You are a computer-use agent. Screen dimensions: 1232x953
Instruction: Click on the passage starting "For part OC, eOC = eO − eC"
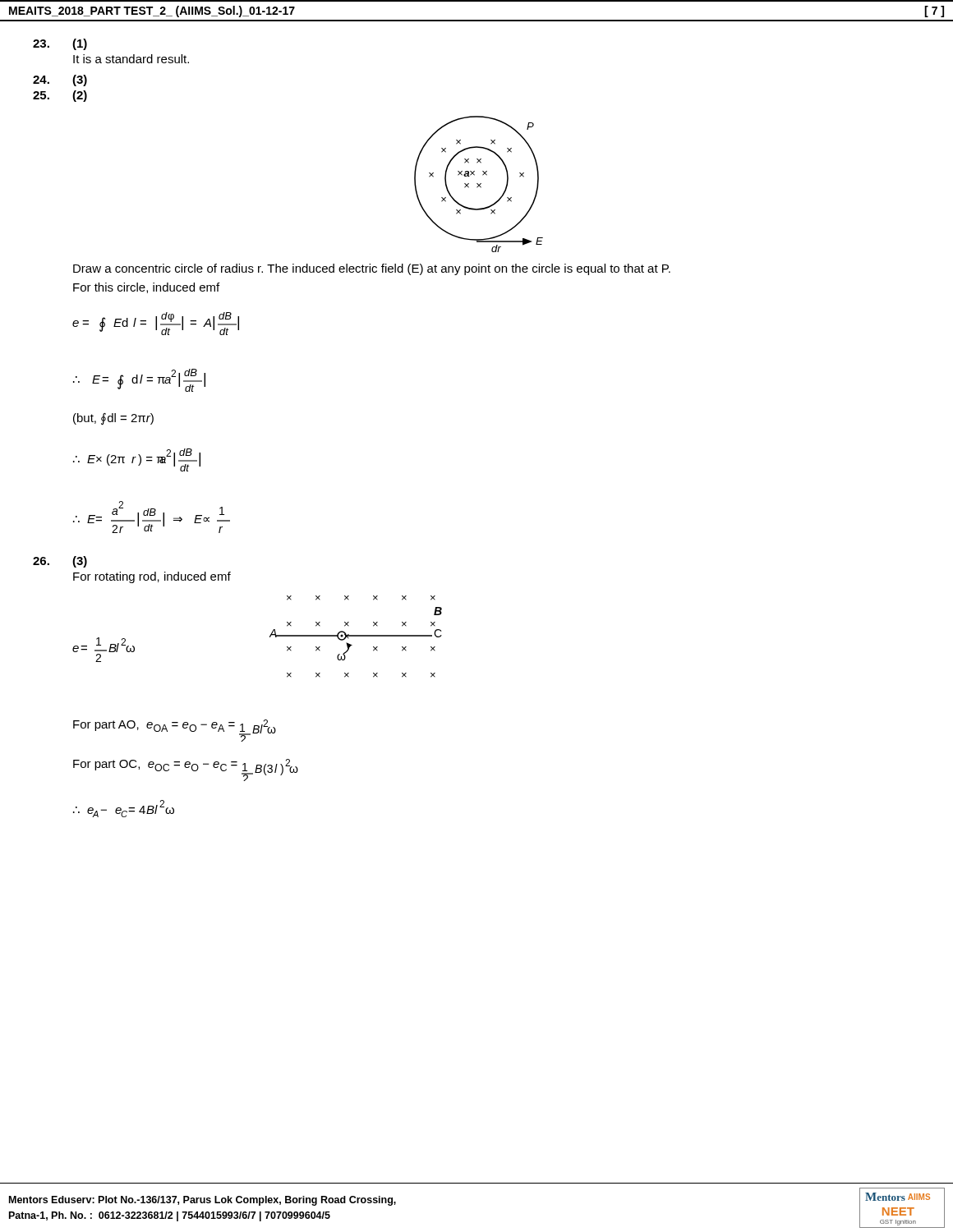coord(216,765)
